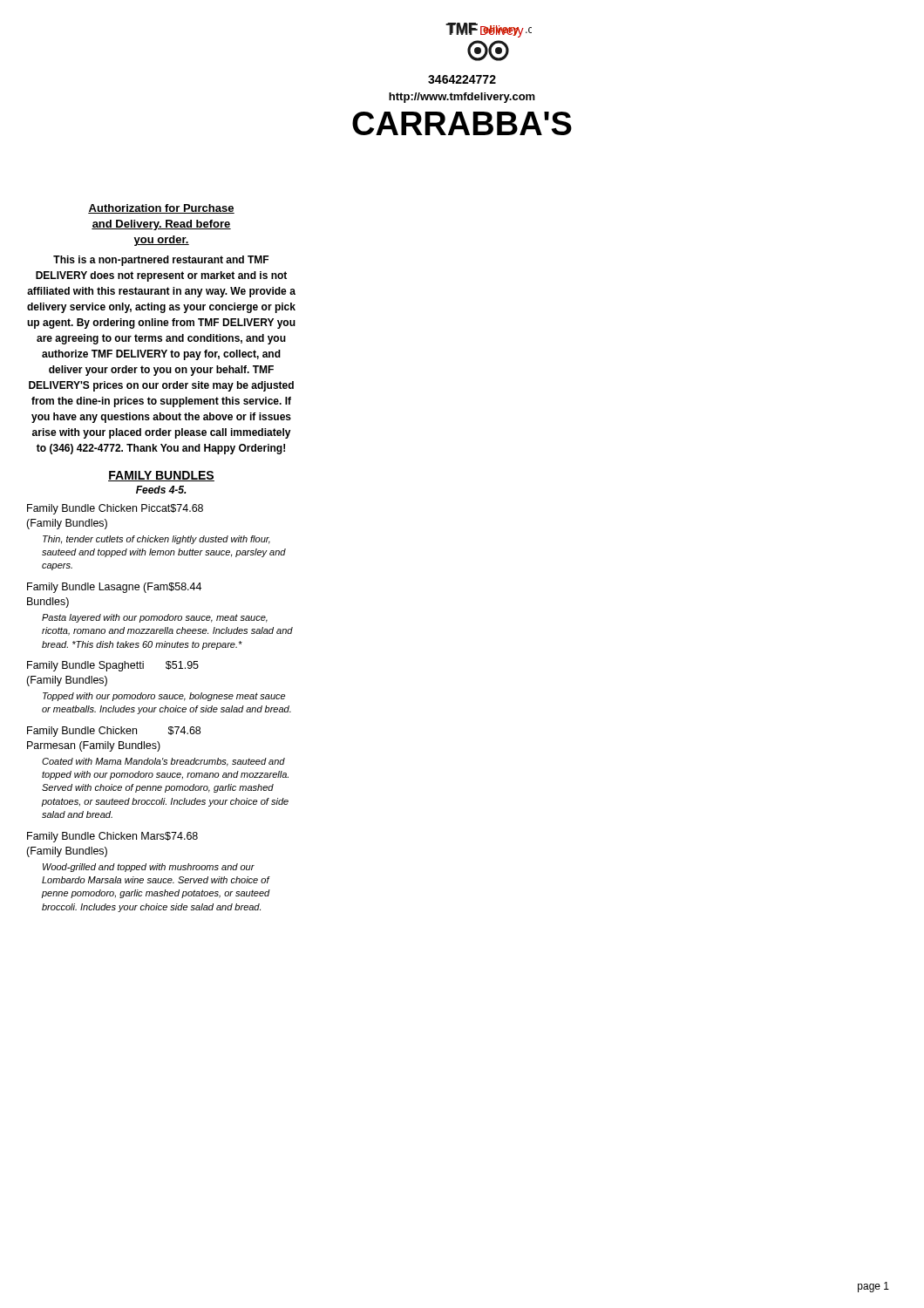Click on the list item that says "Family Bundle Chicken $74.68Parmesan"
The height and width of the screenshot is (1308, 924).
[x=161, y=773]
